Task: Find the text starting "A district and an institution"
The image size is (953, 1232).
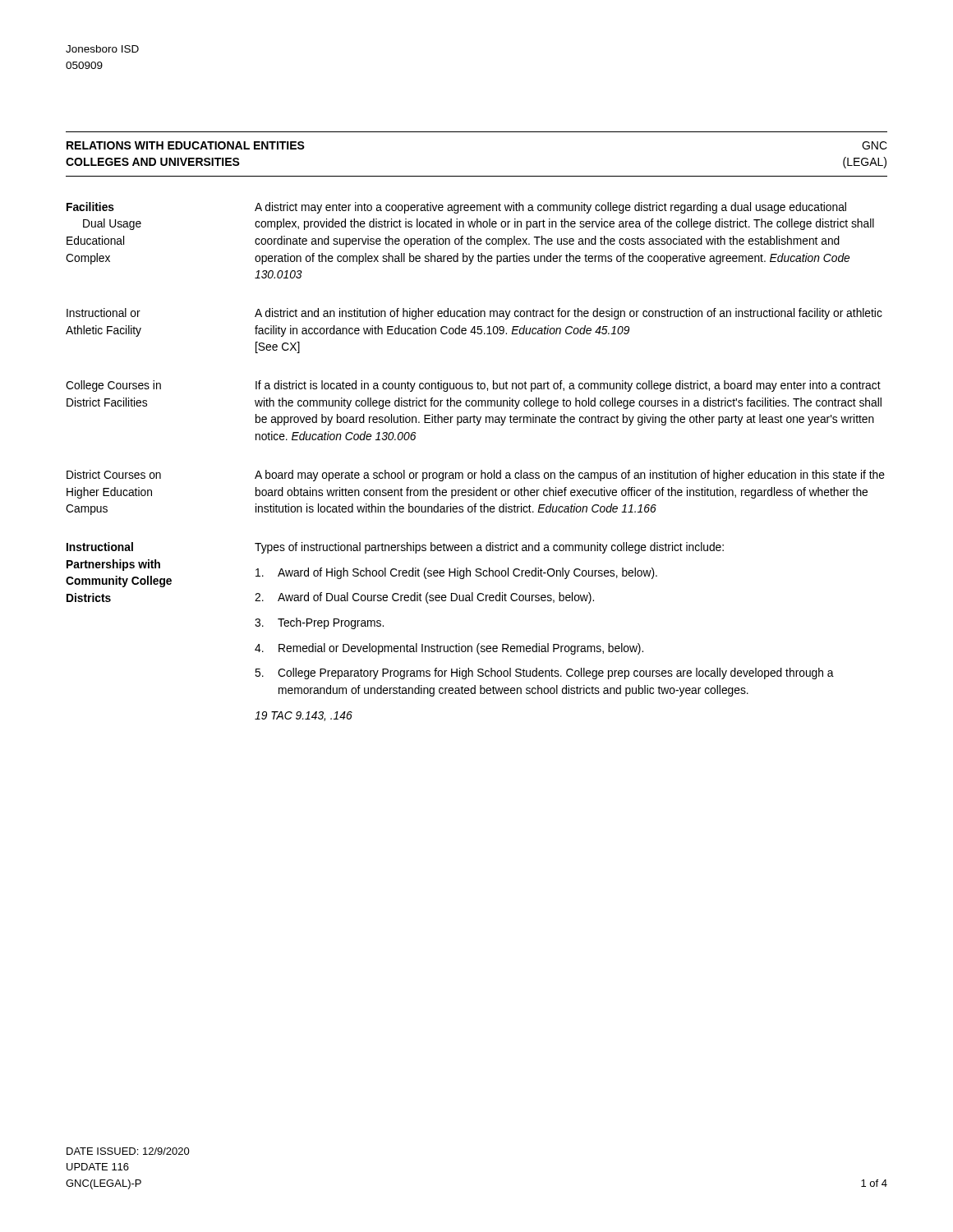Action: click(568, 330)
